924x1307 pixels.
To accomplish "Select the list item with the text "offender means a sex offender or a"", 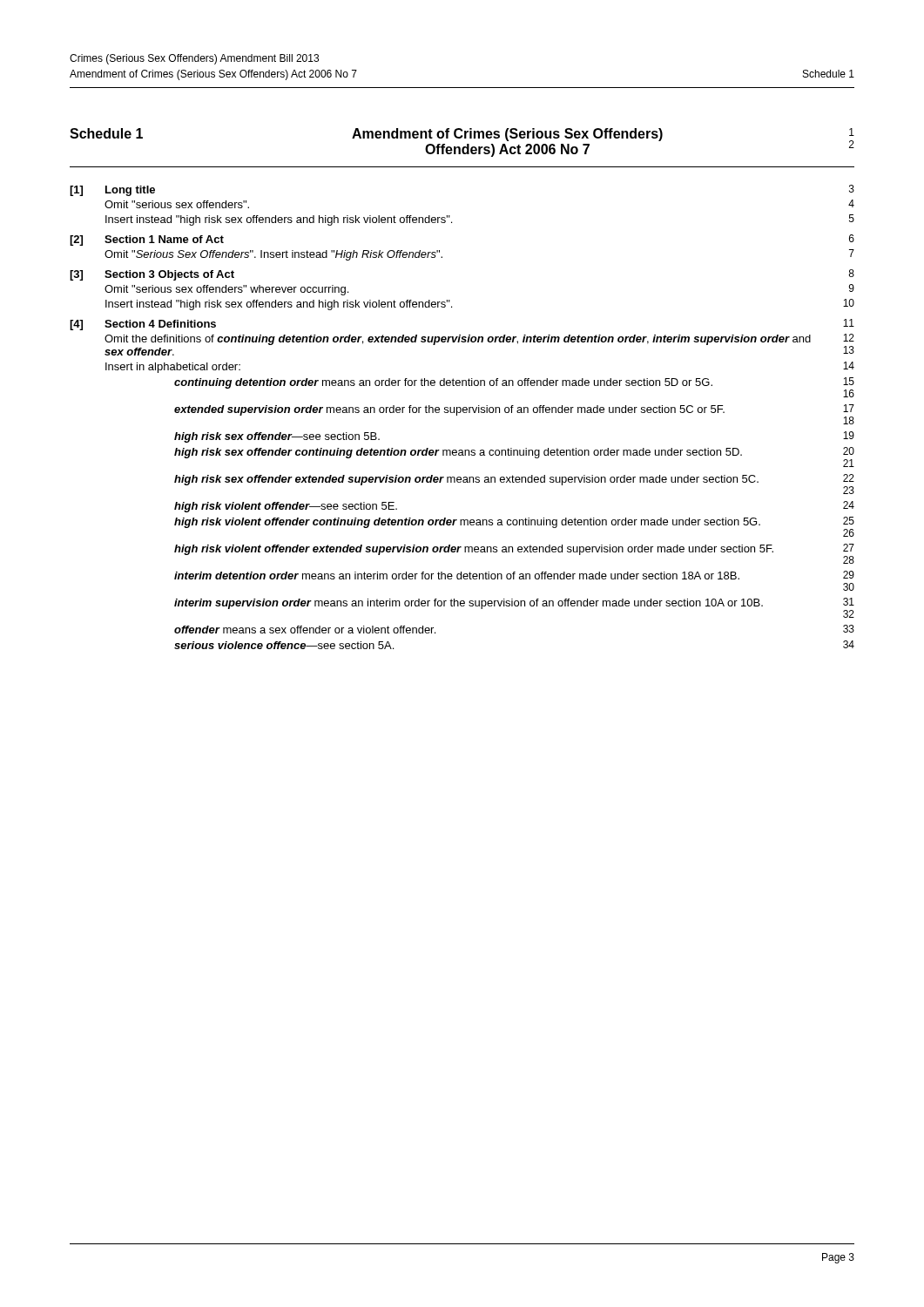I will 298,629.
